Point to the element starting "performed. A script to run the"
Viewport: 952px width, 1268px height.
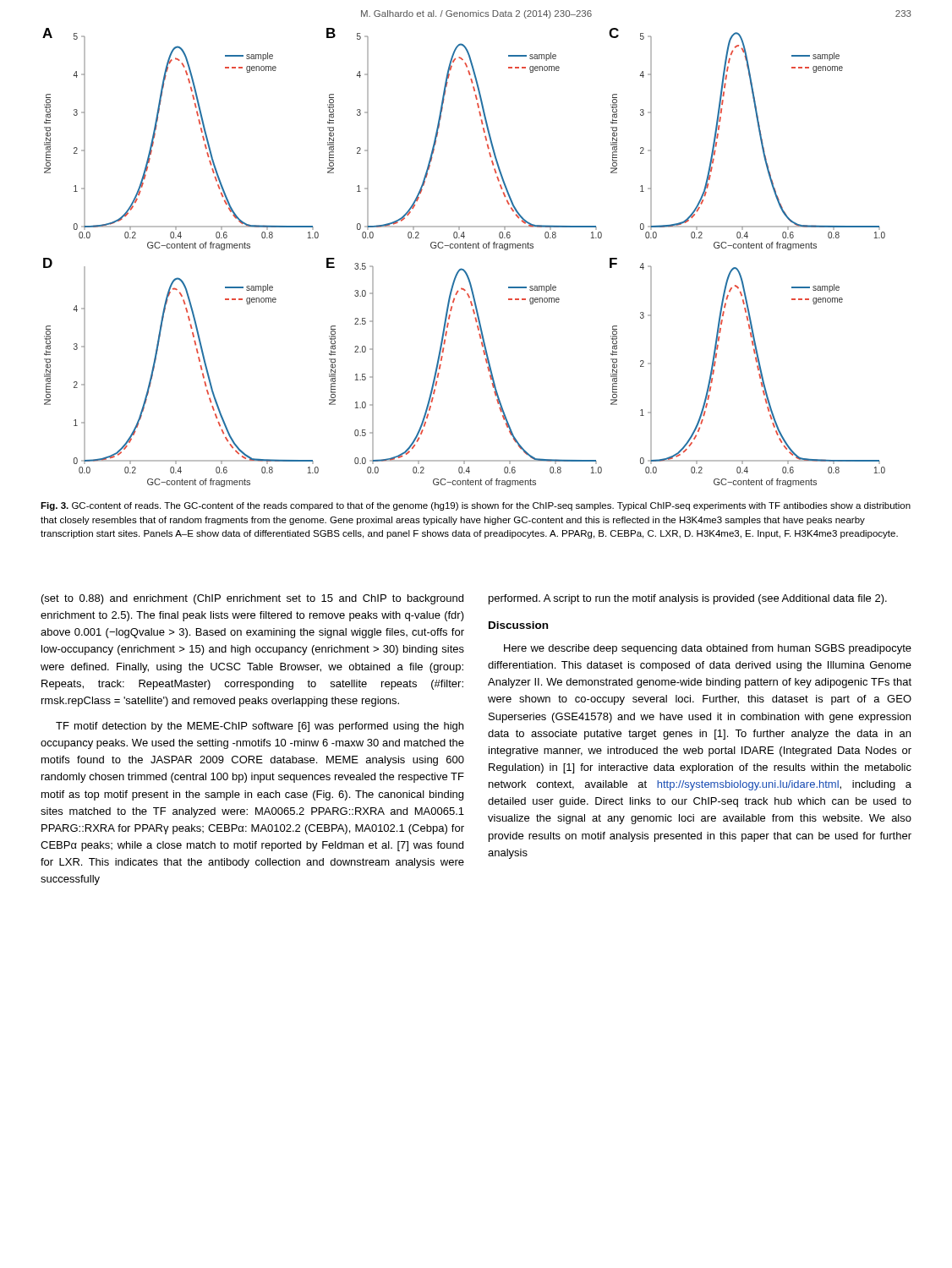(x=700, y=599)
